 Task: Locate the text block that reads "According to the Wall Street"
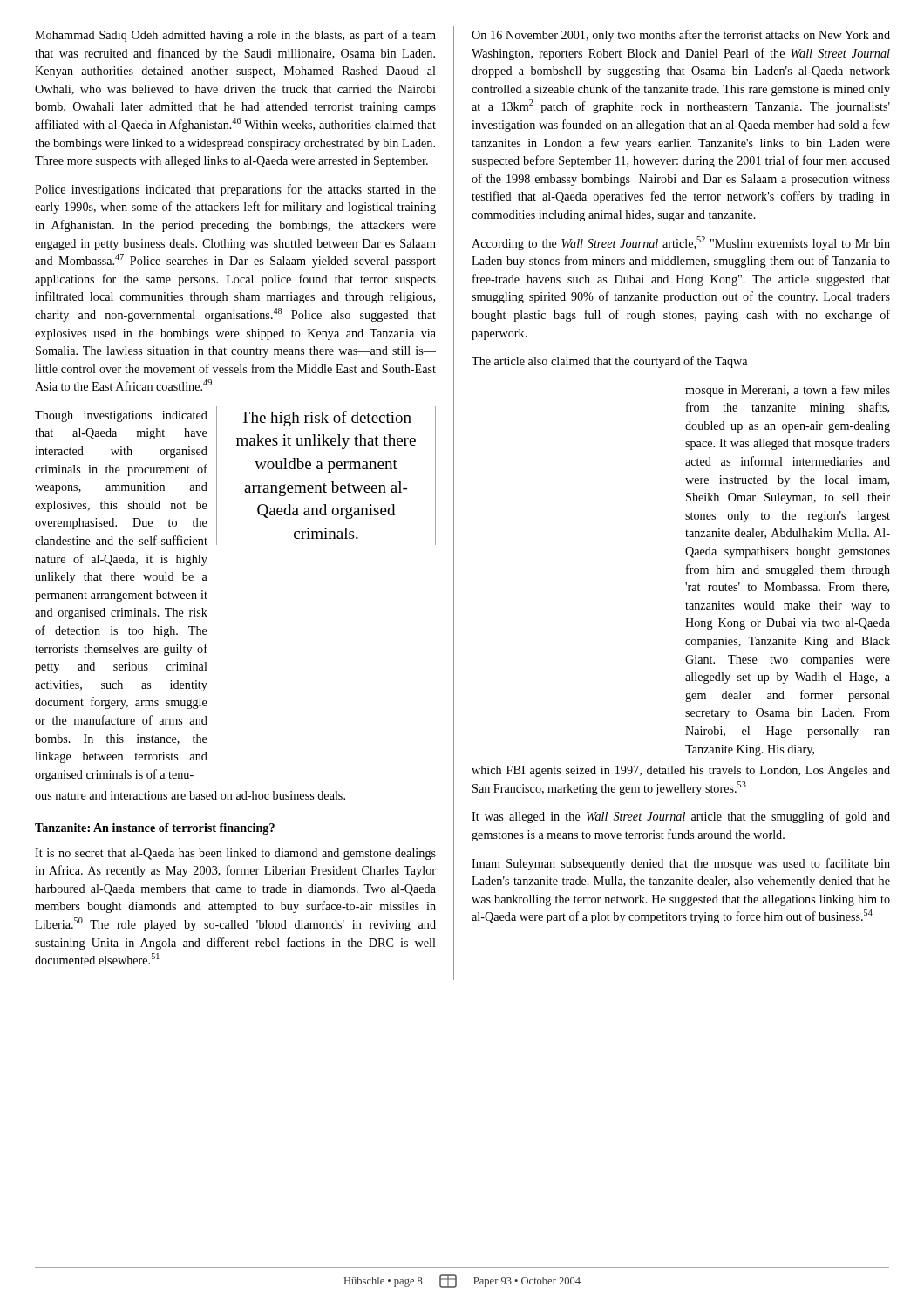tap(681, 287)
